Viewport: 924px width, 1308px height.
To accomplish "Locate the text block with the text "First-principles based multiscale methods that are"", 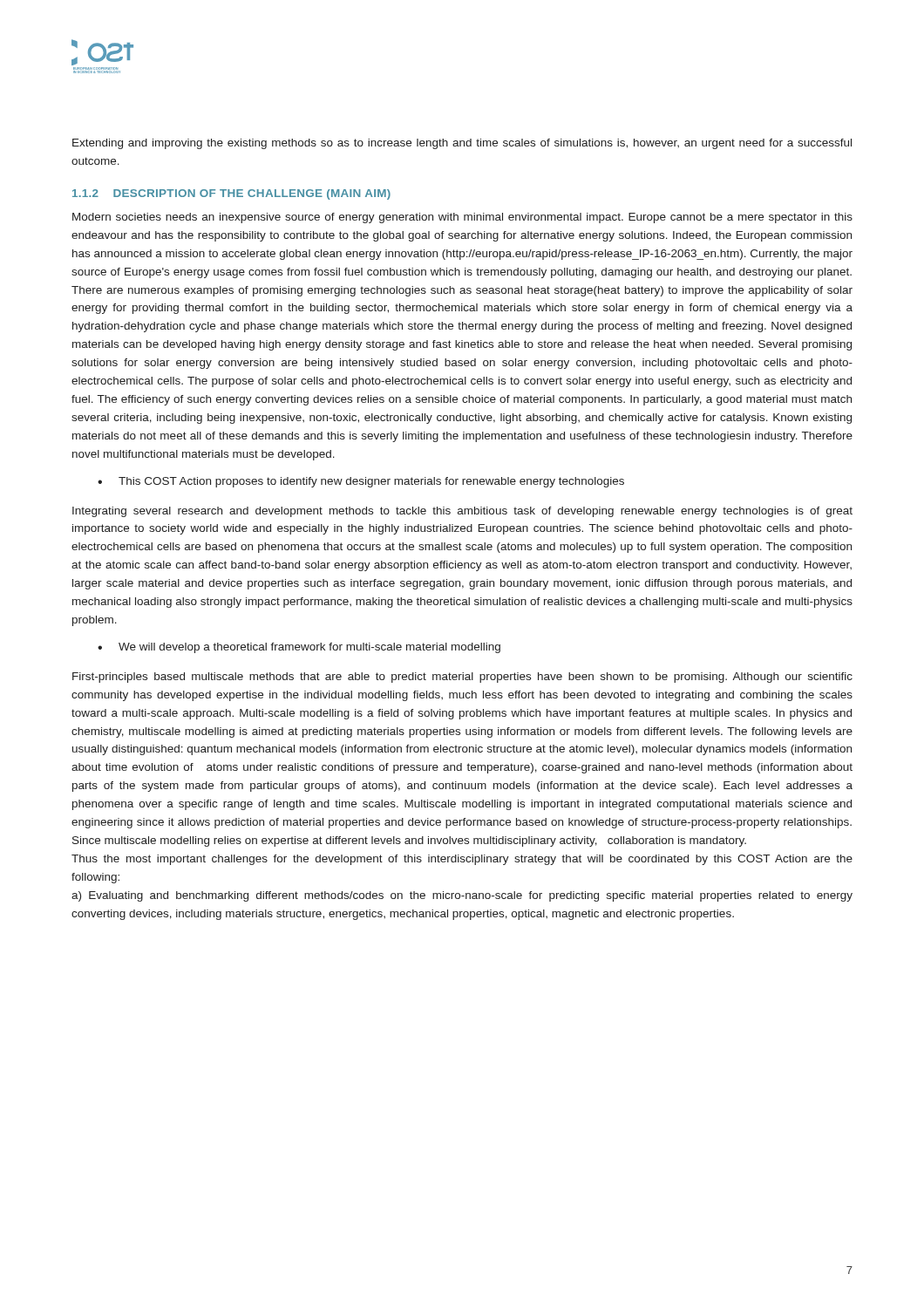I will (462, 795).
